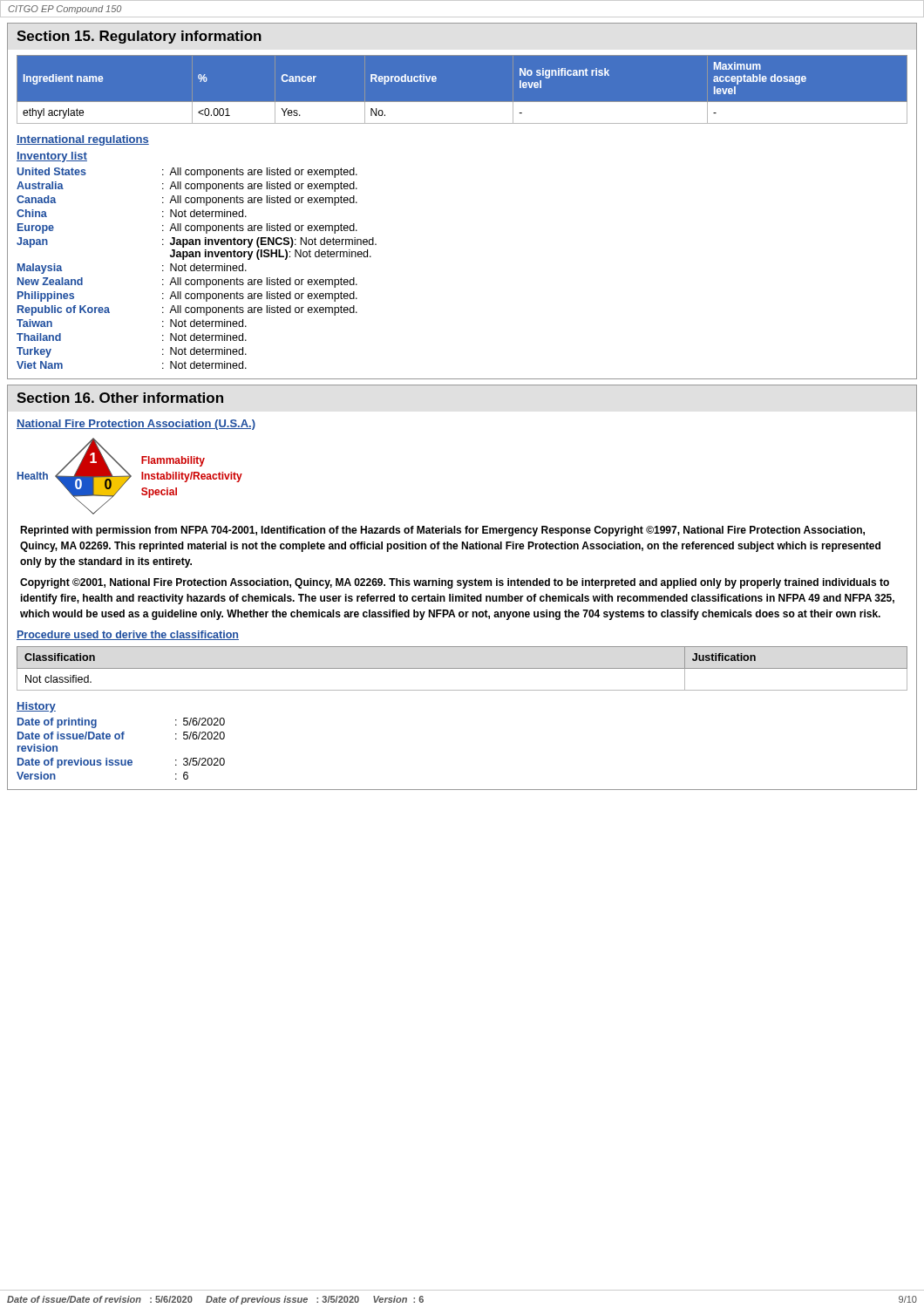Image resolution: width=924 pixels, height=1308 pixels.
Task: Locate the element starting "Inventory list"
Action: click(52, 156)
